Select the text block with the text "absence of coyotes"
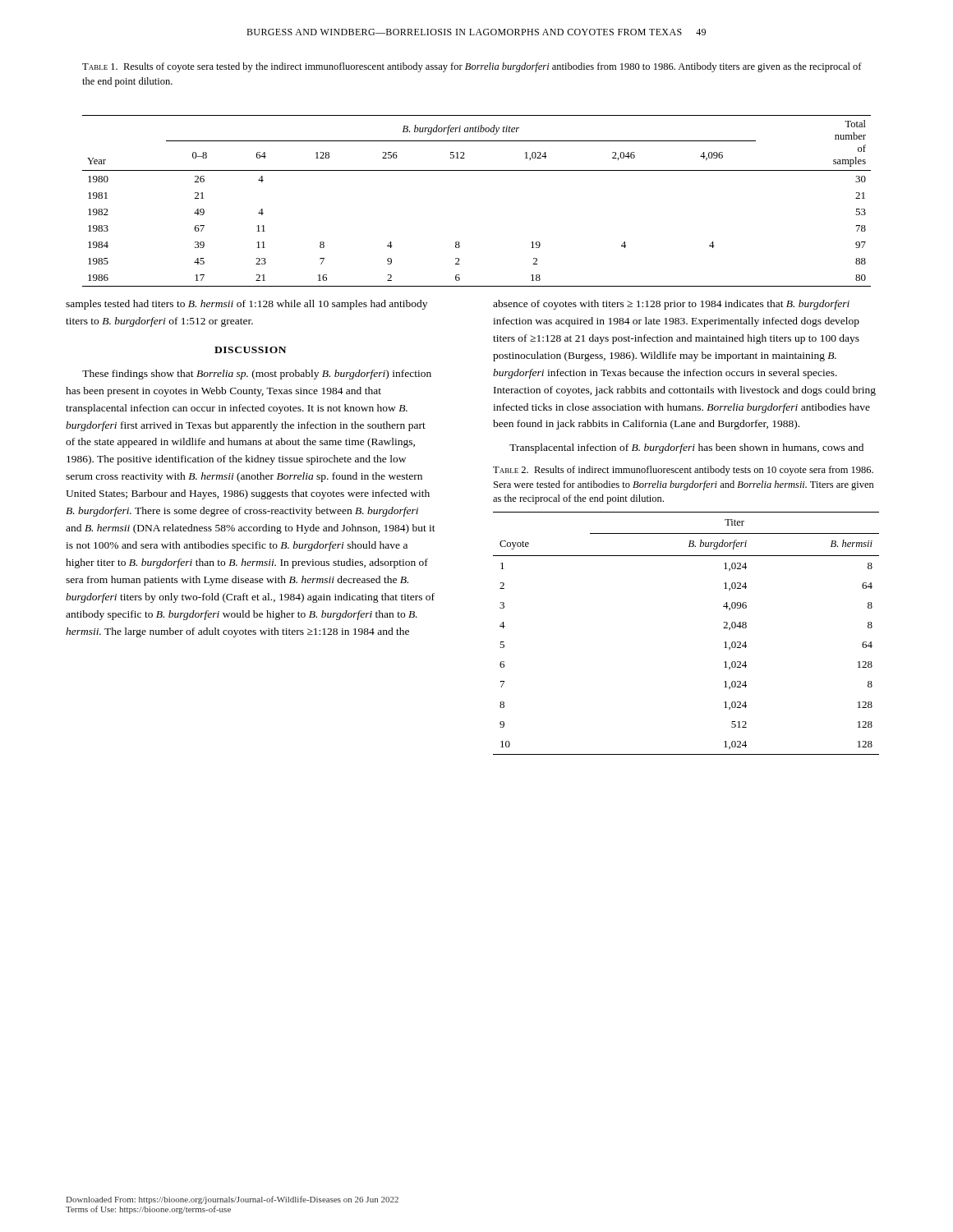 pyautogui.click(x=686, y=376)
